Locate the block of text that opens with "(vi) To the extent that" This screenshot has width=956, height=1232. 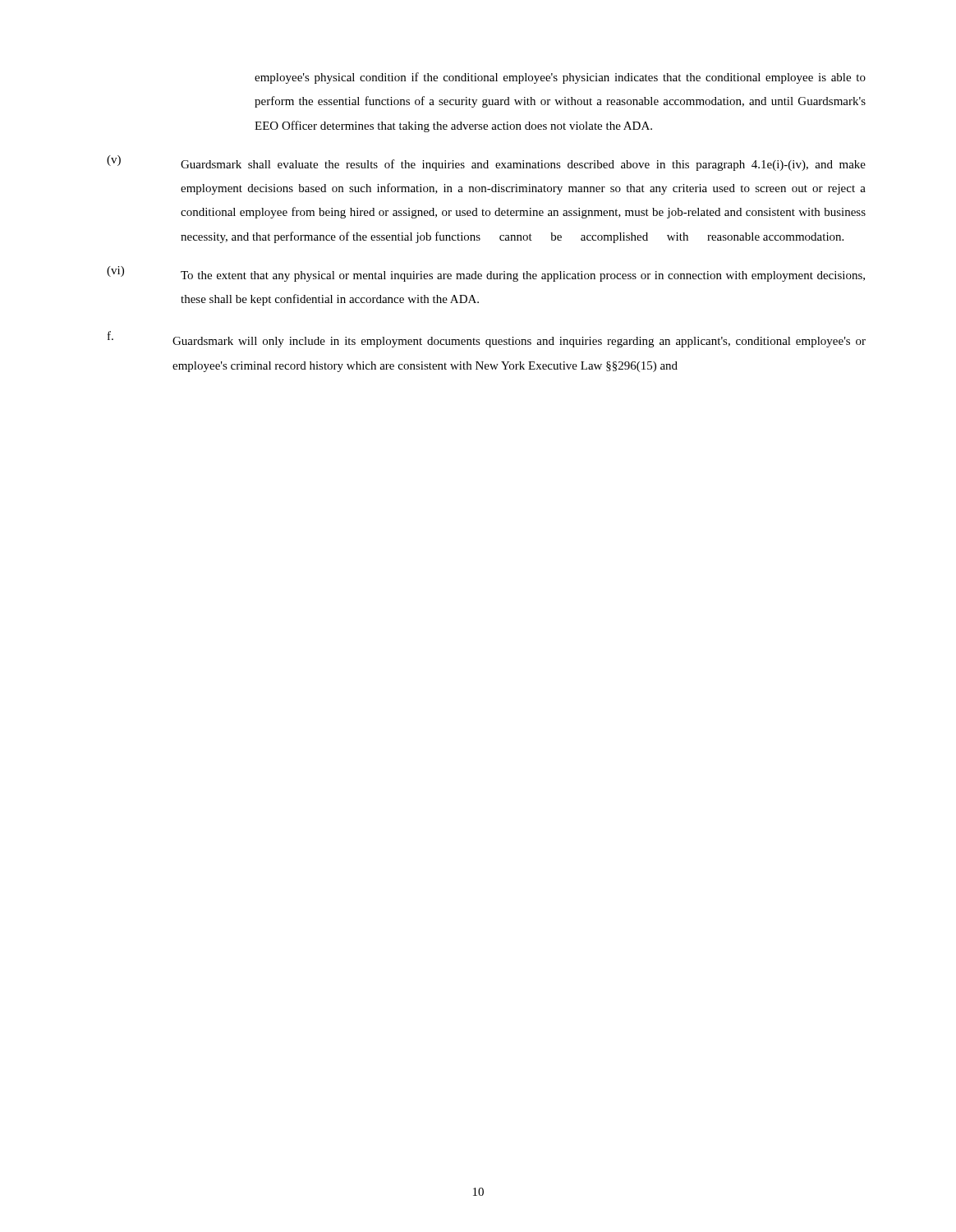tap(486, 287)
